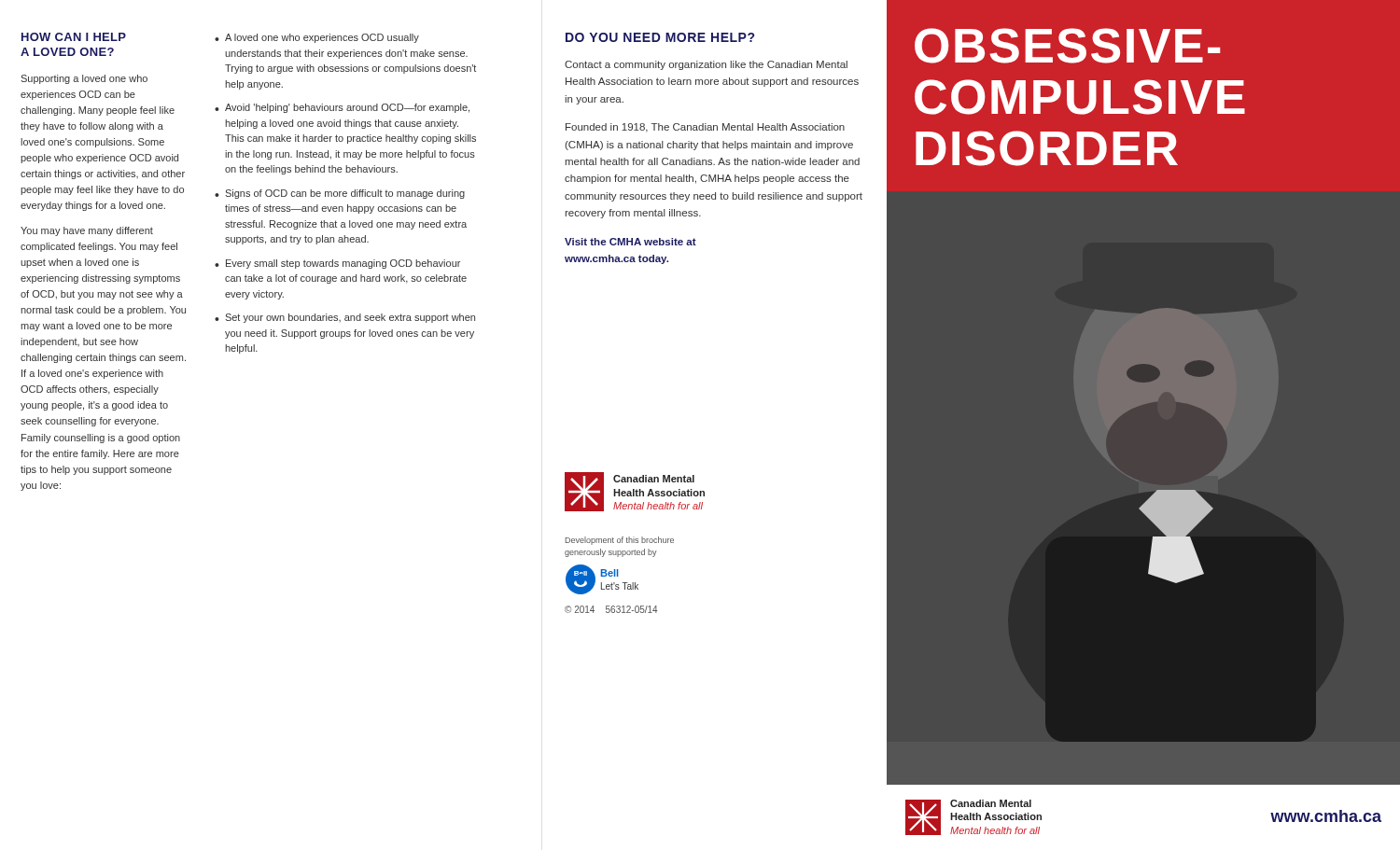Find the list item containing "• Every small step towards managing OCD behaviour"
The width and height of the screenshot is (1400, 850).
point(346,278)
